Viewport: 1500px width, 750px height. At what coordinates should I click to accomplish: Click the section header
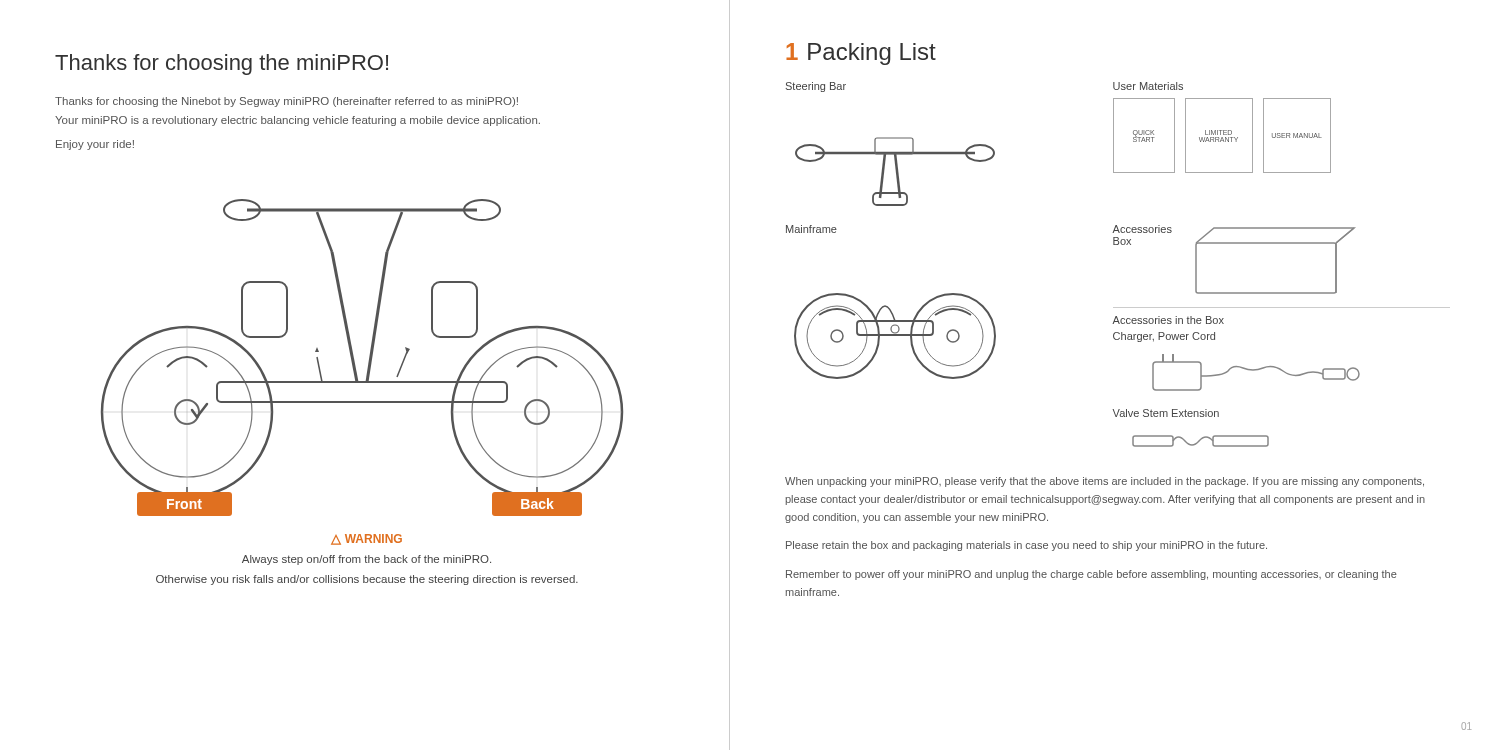click(860, 52)
